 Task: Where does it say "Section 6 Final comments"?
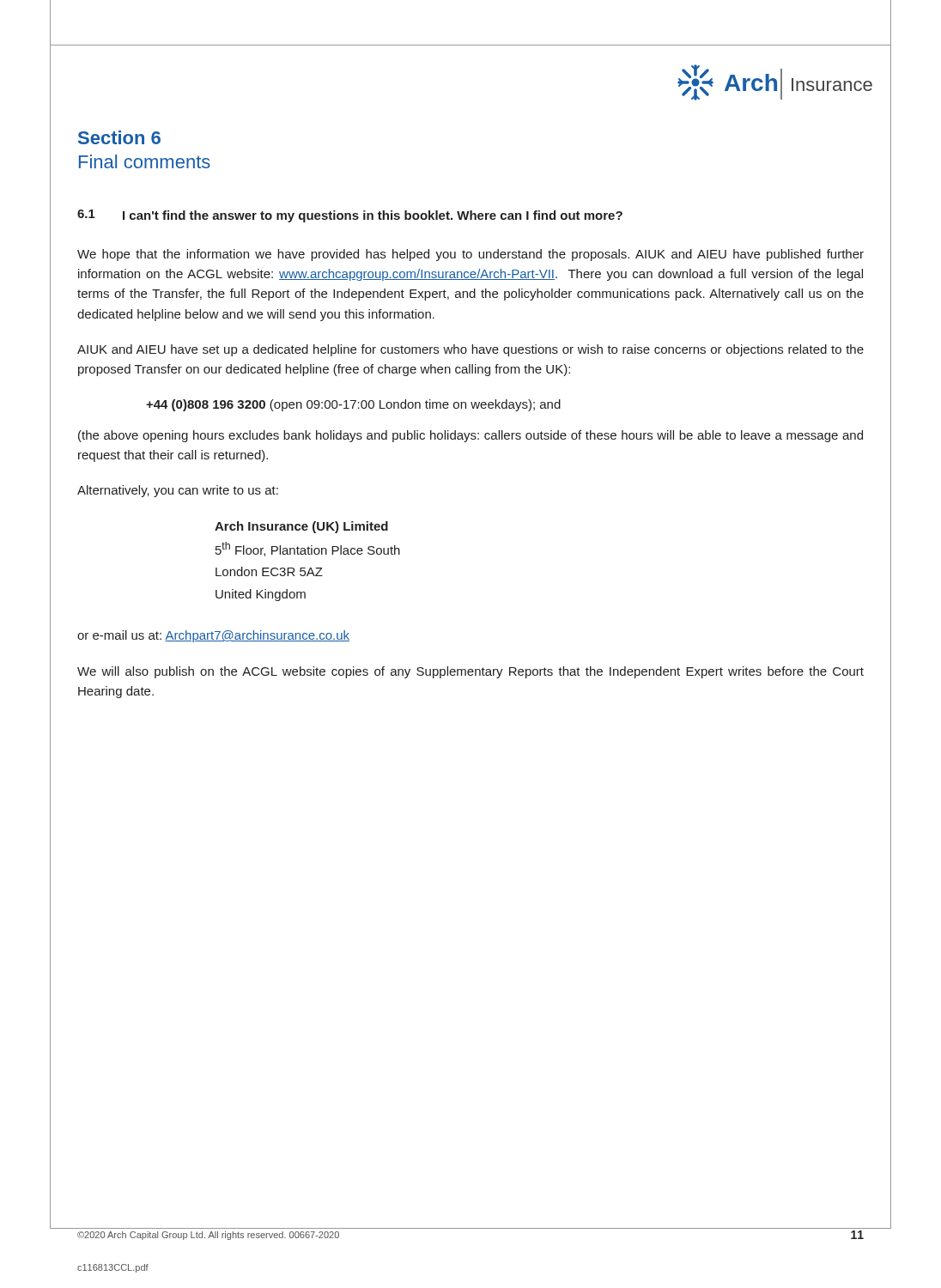(144, 150)
